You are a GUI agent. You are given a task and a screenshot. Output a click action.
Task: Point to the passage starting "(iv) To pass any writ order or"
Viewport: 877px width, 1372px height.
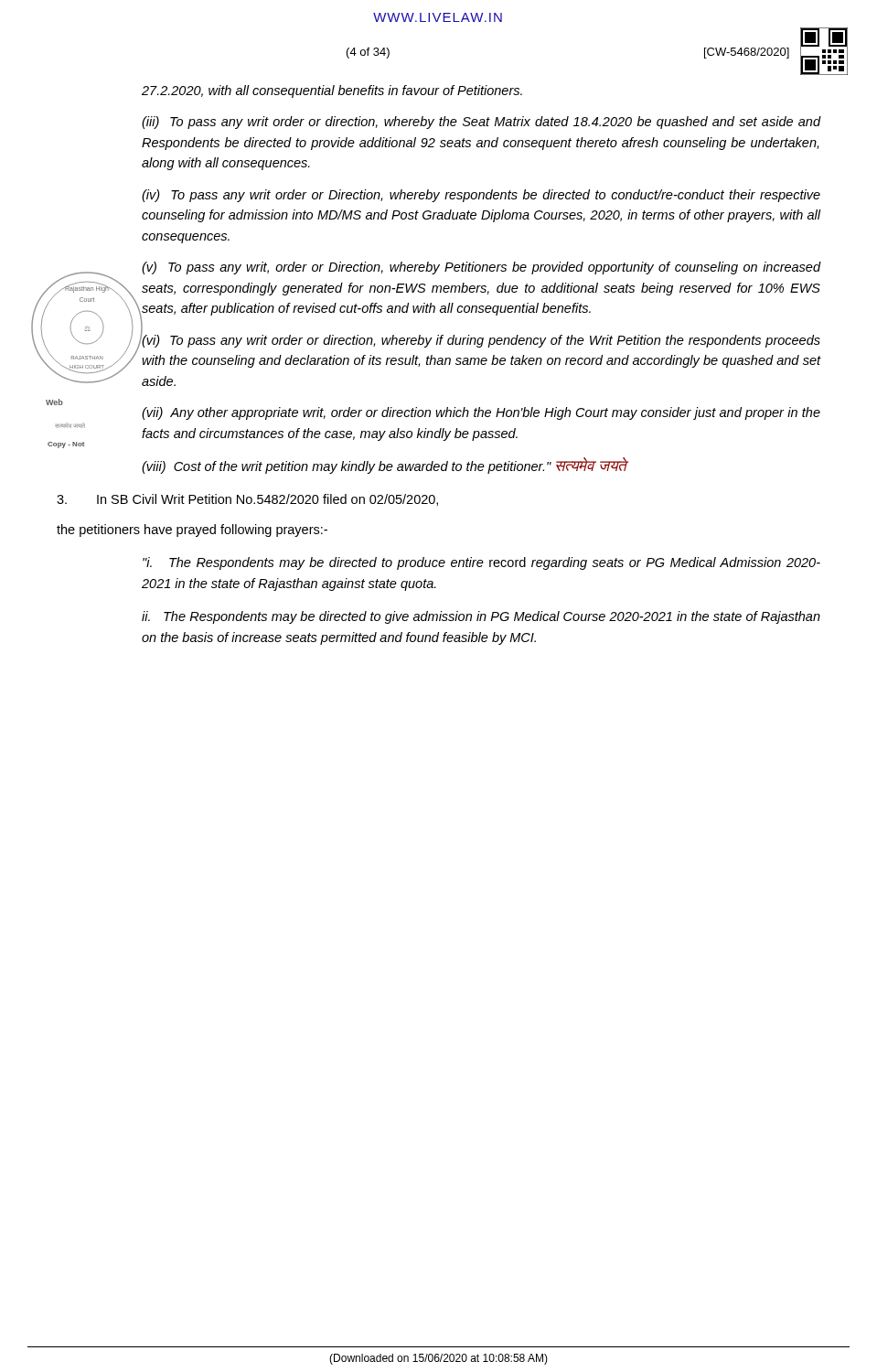(481, 215)
